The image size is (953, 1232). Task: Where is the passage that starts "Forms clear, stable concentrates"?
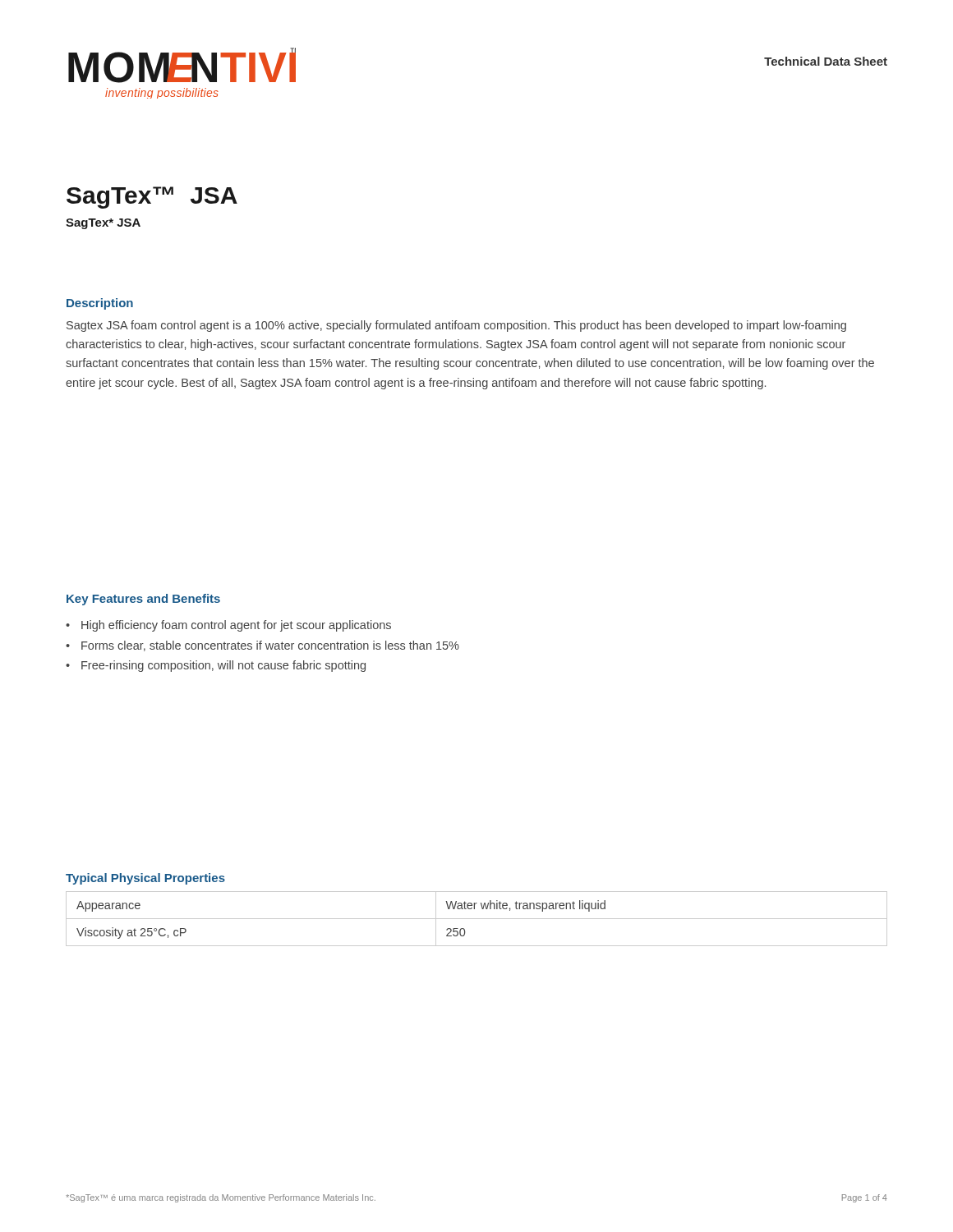270,645
